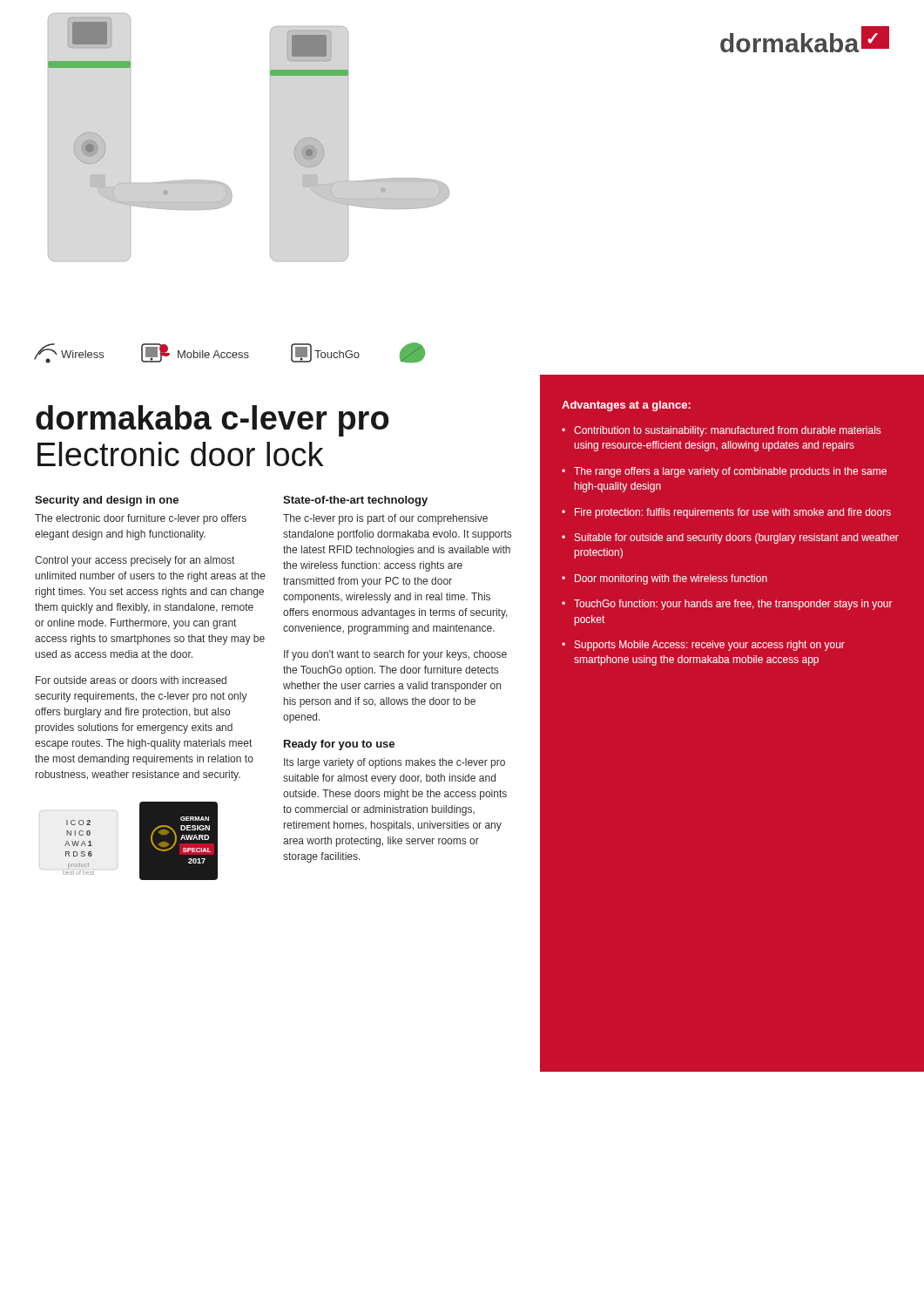This screenshot has width=924, height=1307.
Task: Point to the region starting "Supports Mobile Access: receive your access right on"
Action: tap(709, 652)
